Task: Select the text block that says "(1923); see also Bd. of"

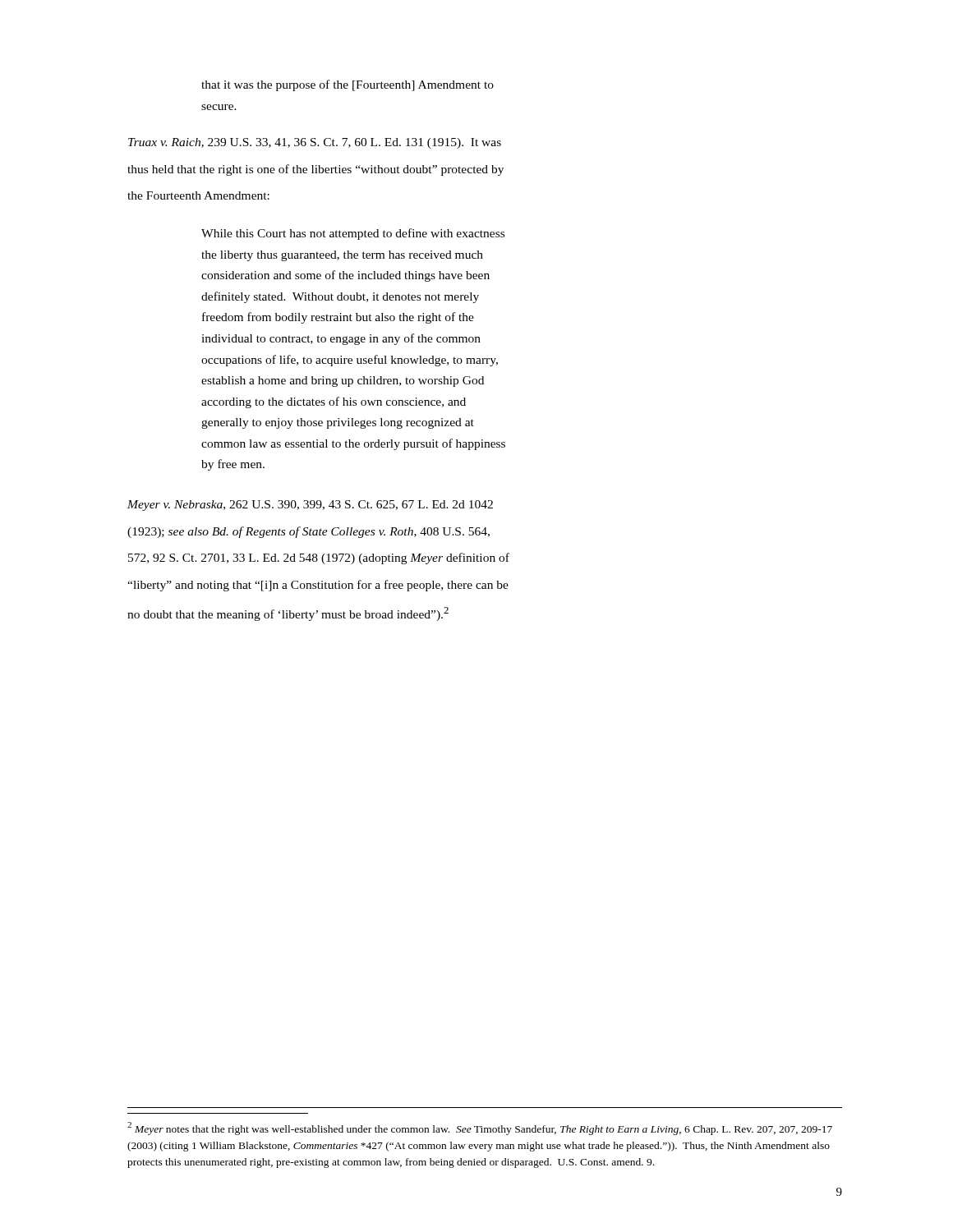Action: coord(309,531)
